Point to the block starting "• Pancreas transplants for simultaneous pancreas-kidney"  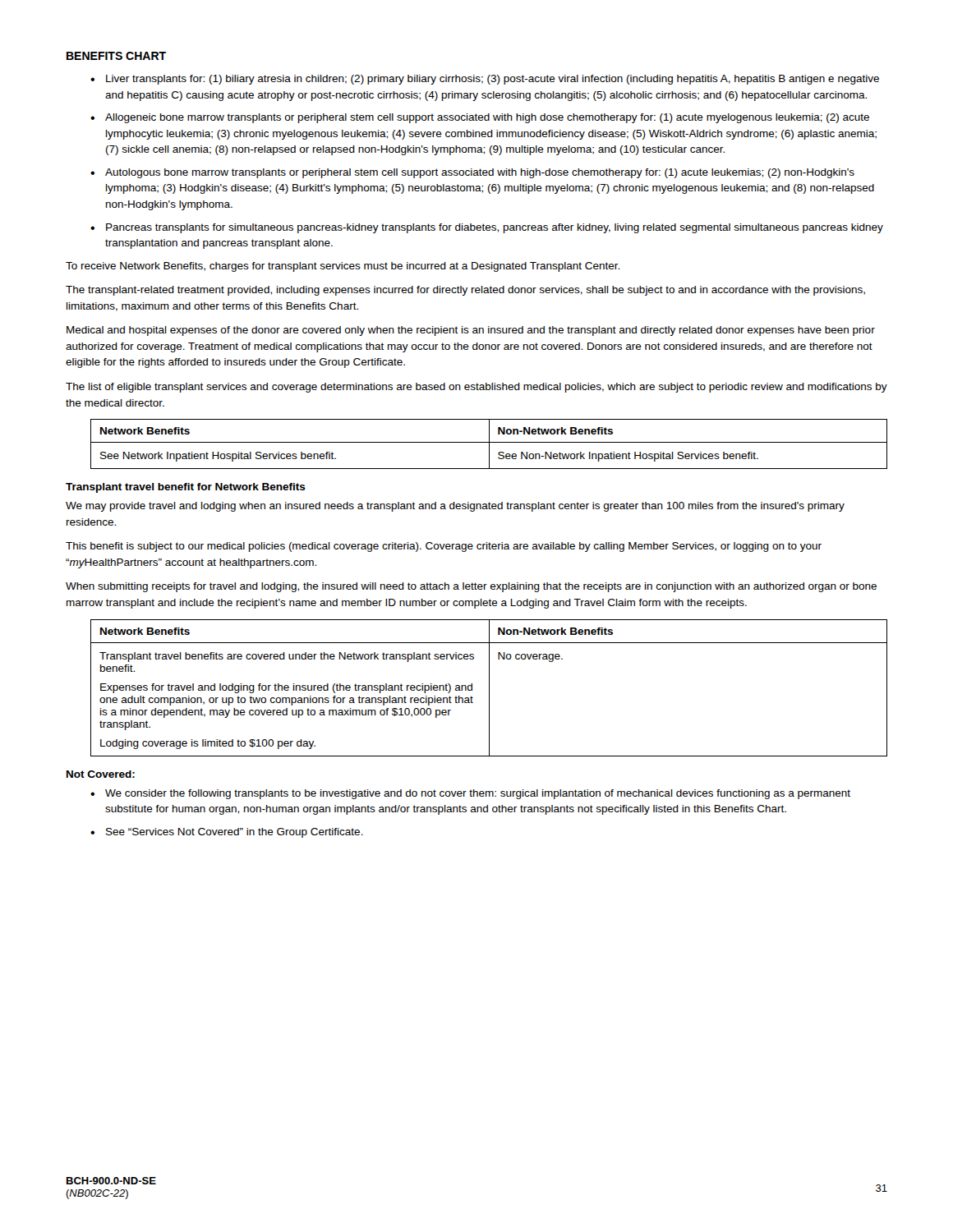[x=489, y=235]
